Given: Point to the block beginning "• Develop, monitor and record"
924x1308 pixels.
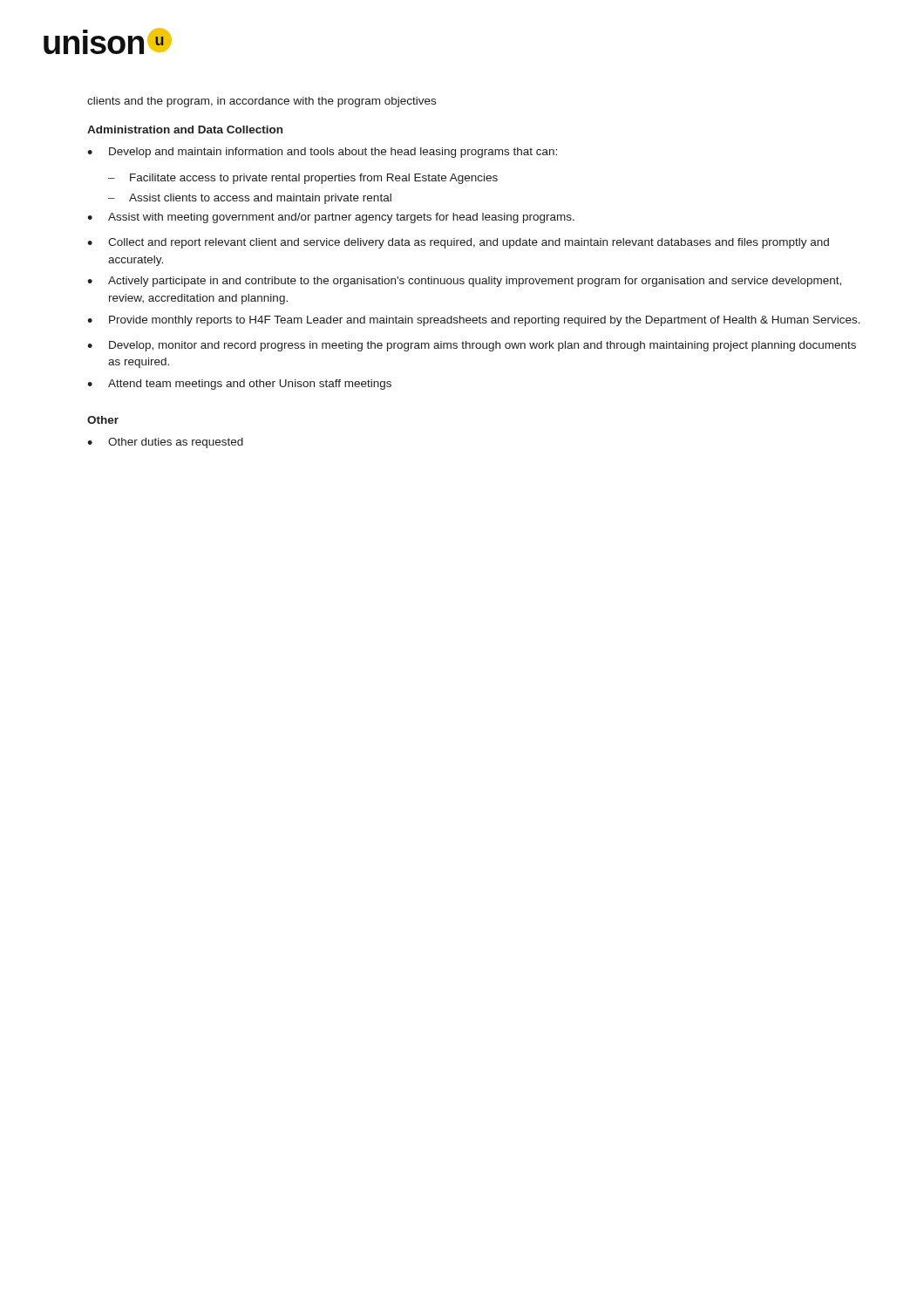Looking at the screenshot, I should tap(475, 353).
